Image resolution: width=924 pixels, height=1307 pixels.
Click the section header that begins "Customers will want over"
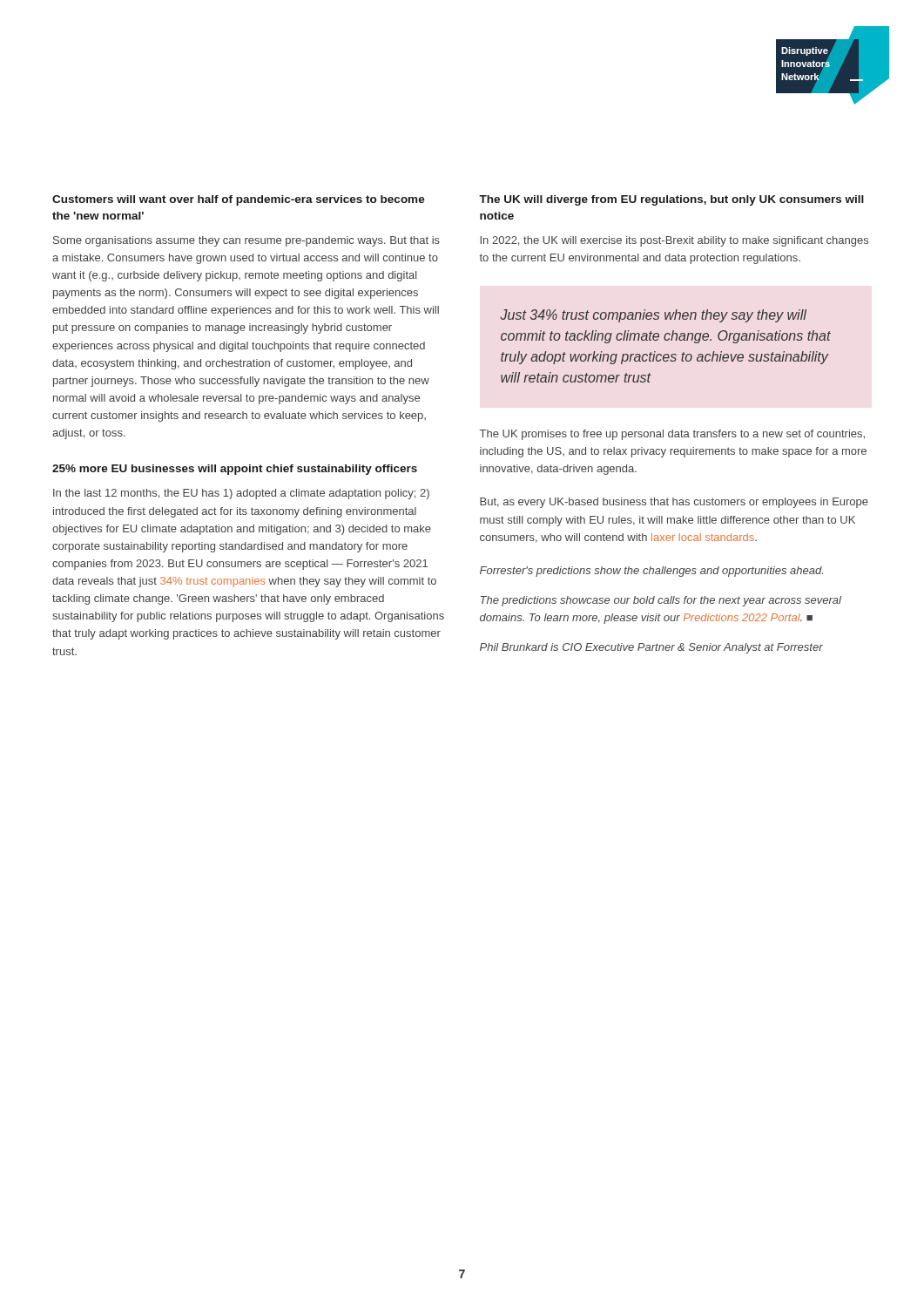tap(238, 207)
